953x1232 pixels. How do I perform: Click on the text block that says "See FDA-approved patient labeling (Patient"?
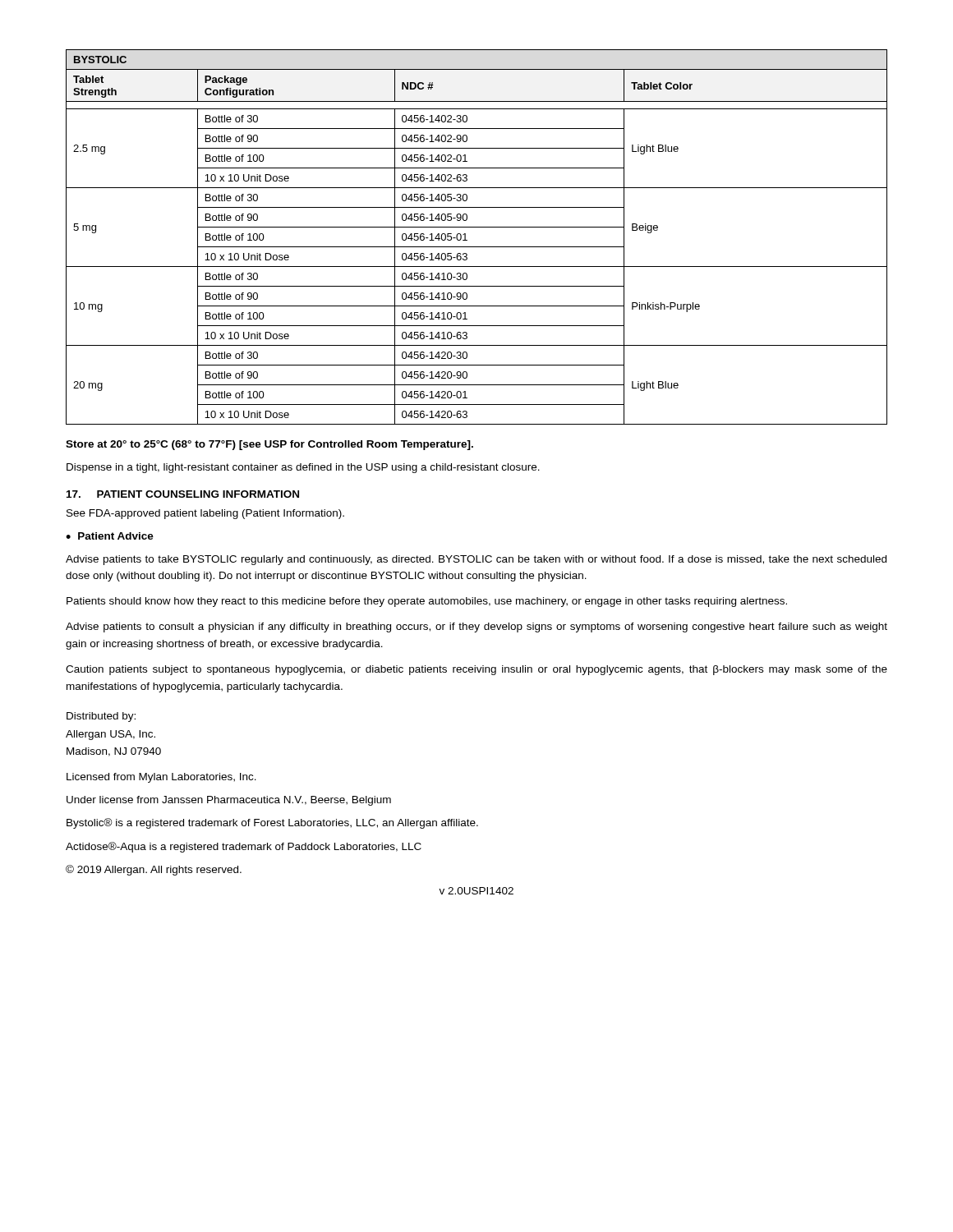point(205,513)
